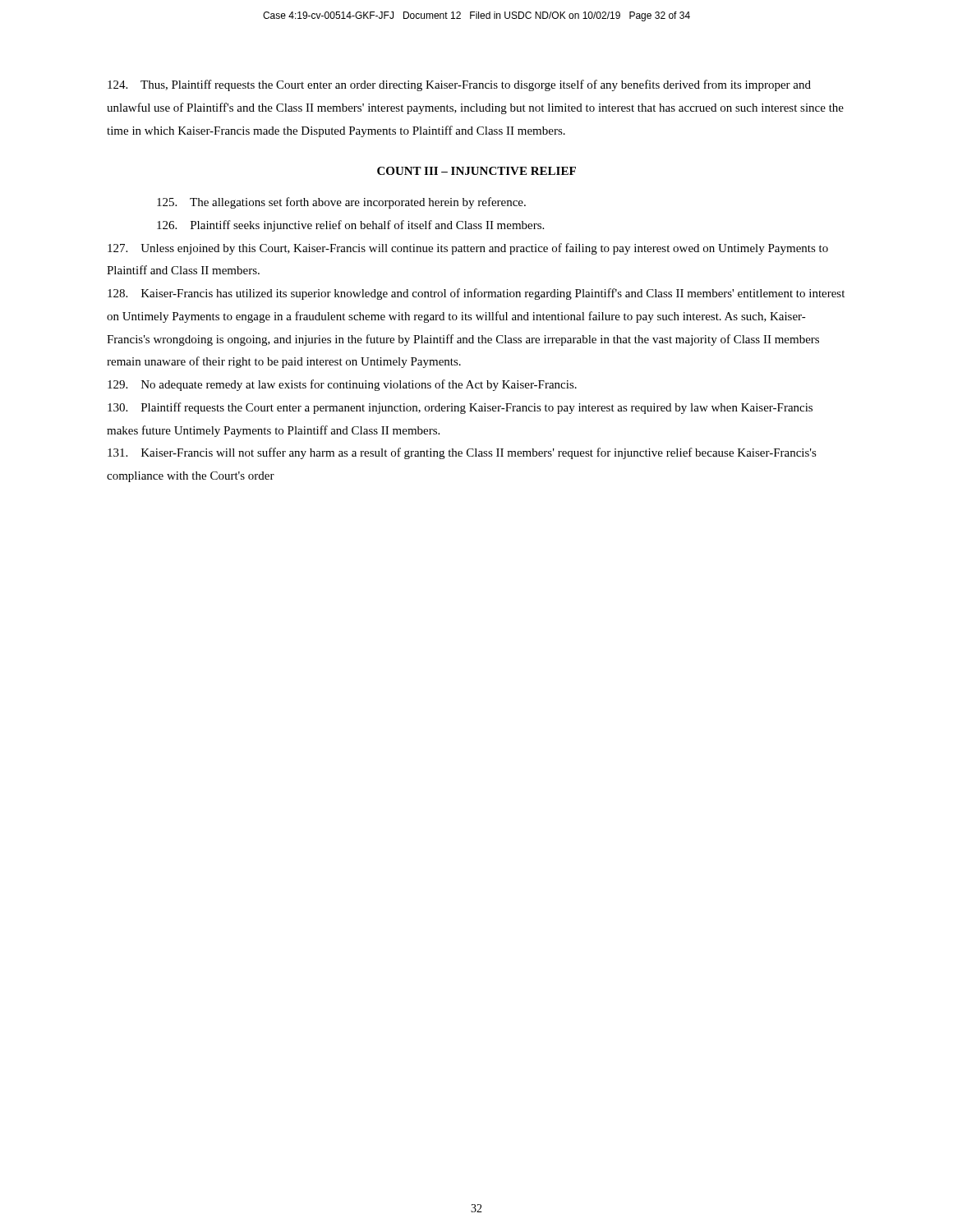Locate the block of text that opens with "Plaintiff requests the Court"

476,419
